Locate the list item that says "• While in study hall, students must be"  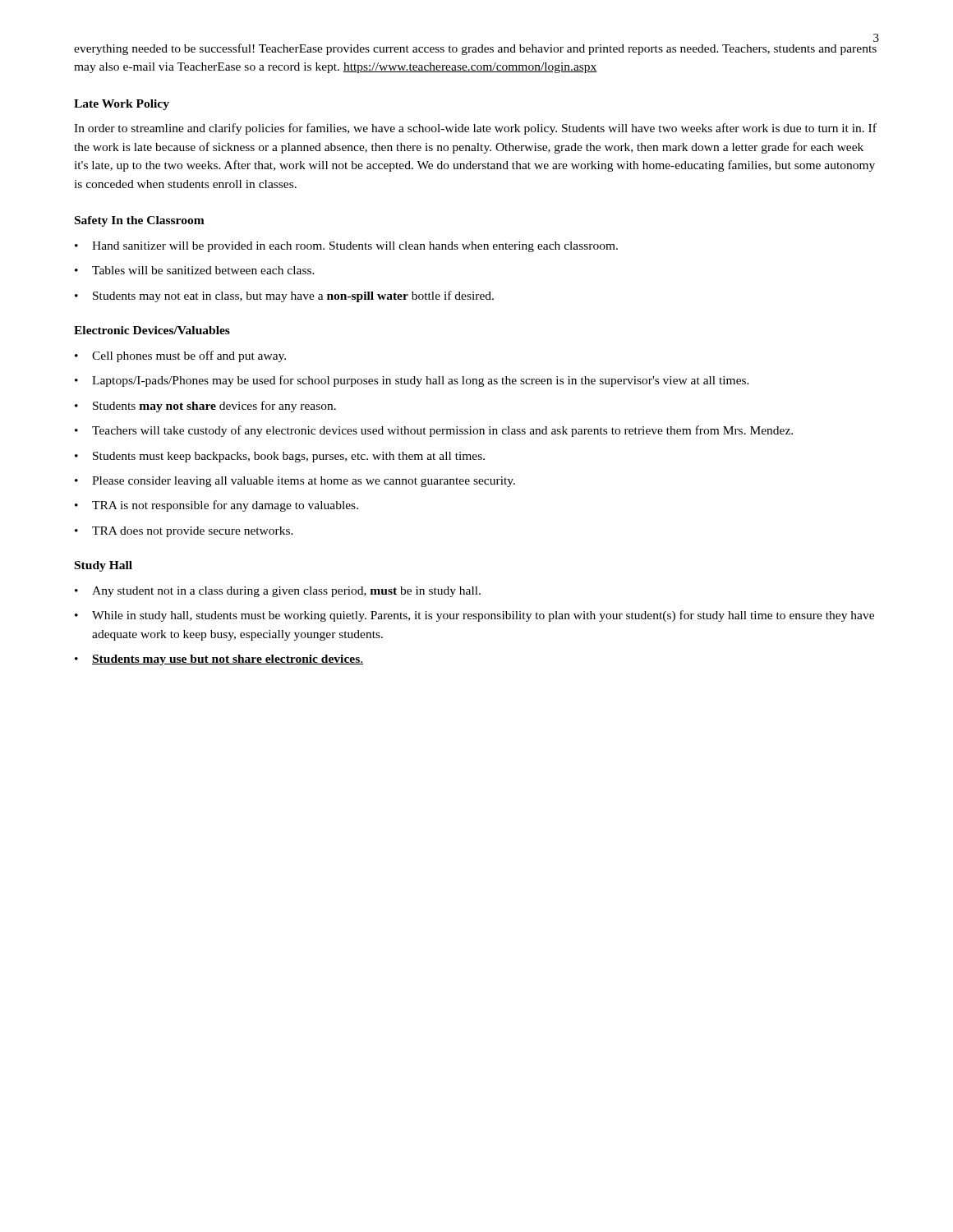476,625
